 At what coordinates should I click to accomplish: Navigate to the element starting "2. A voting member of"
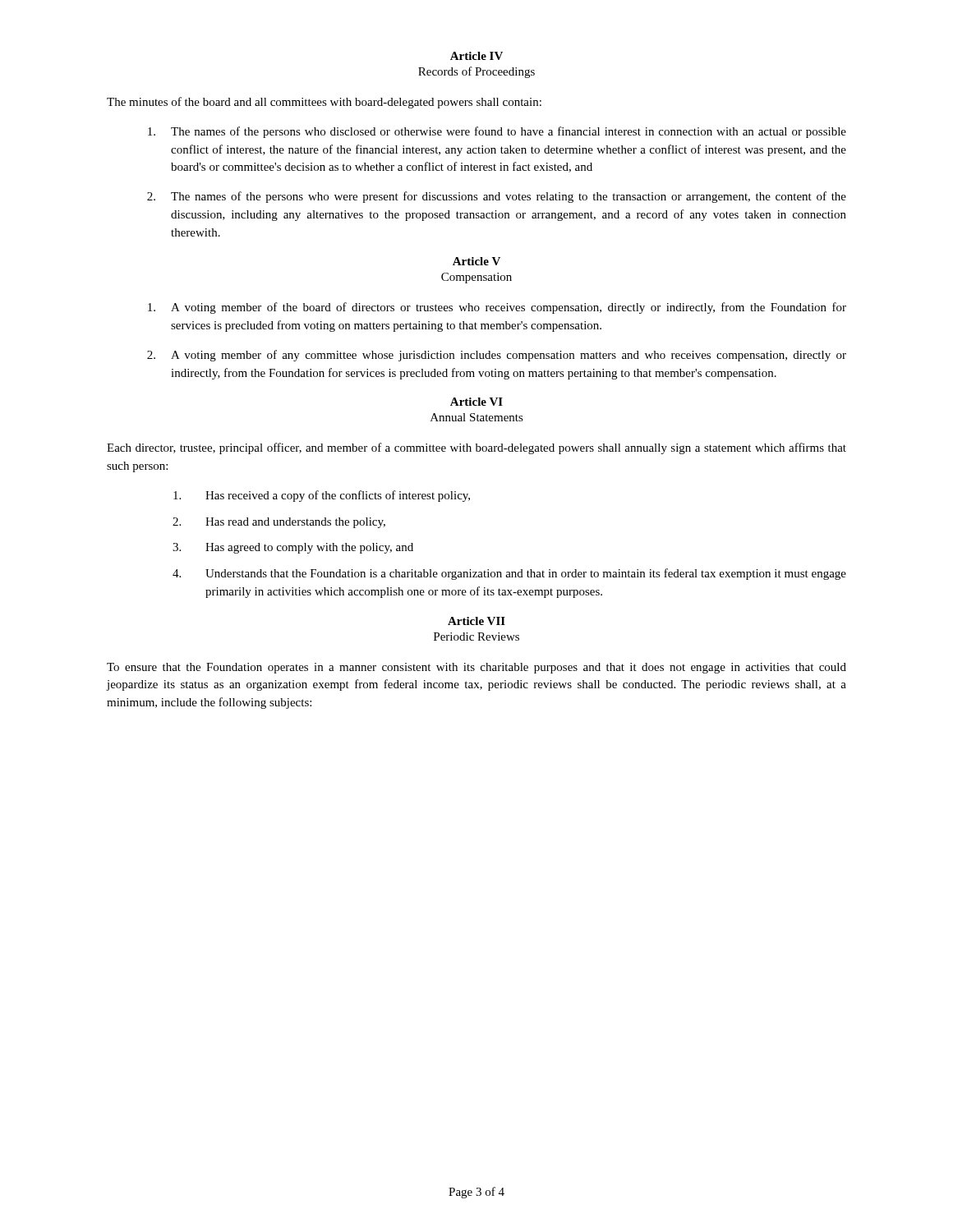476,364
